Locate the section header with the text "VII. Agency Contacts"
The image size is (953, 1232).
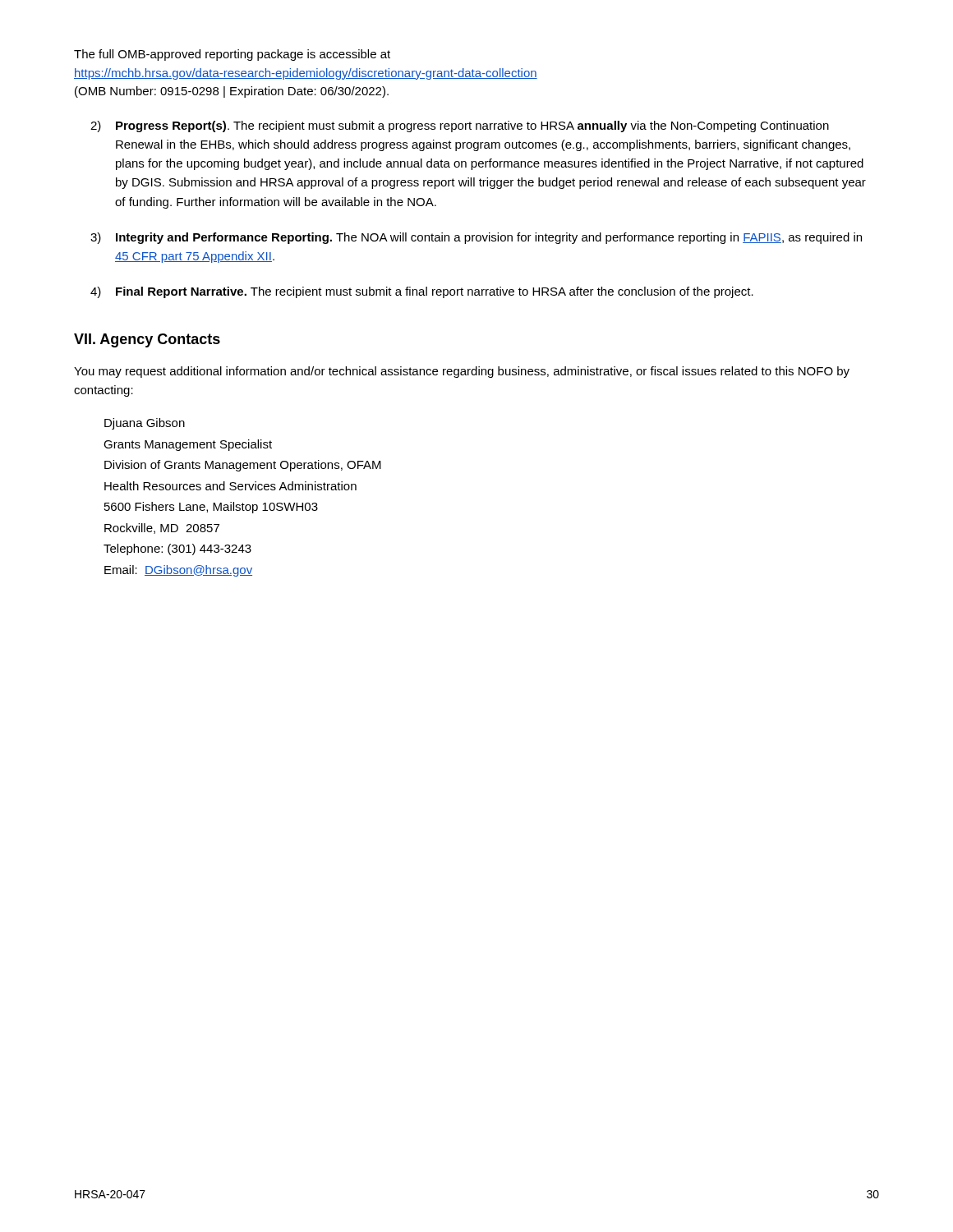(147, 340)
